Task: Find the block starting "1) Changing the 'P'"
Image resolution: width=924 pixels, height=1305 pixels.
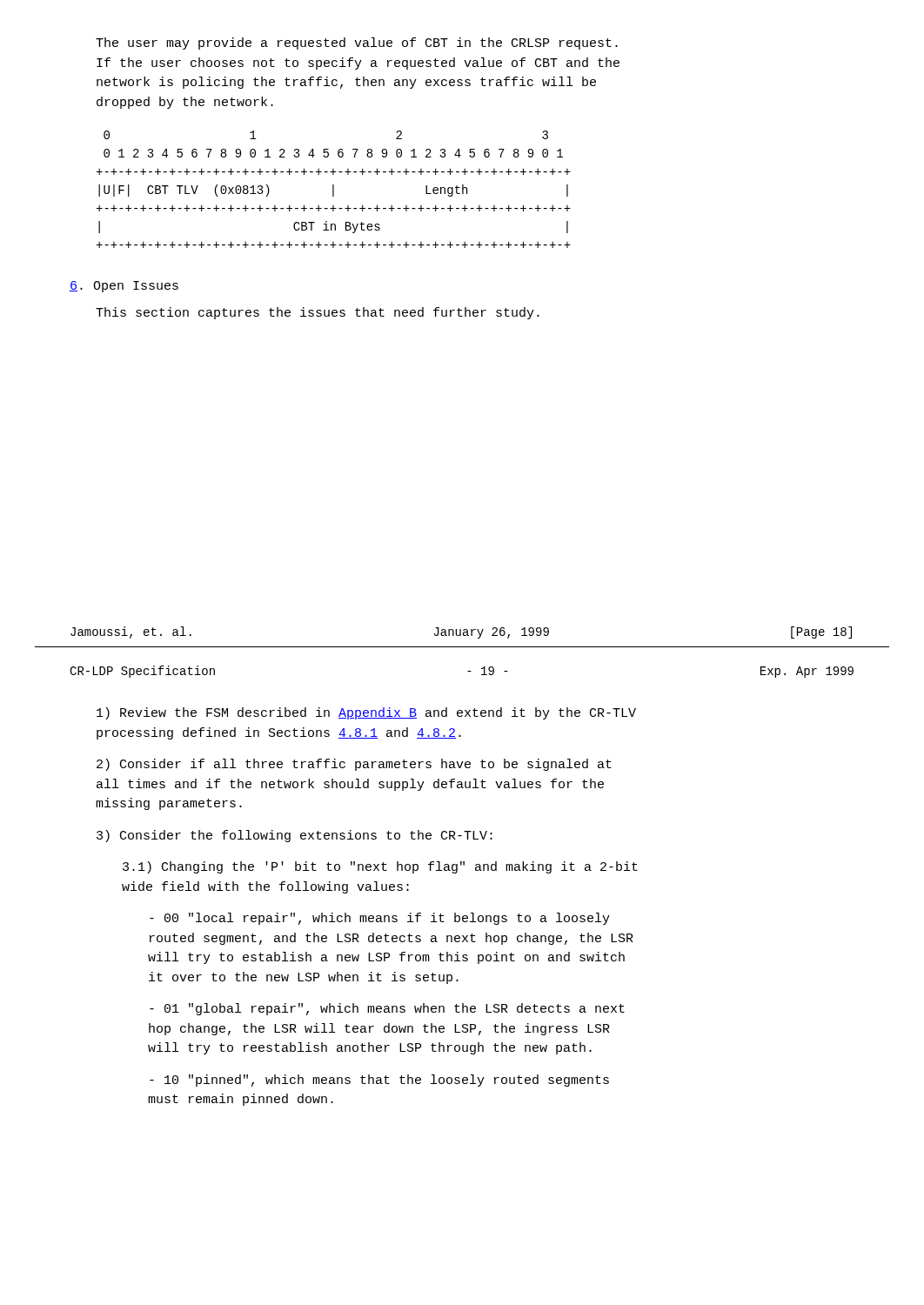Action: pos(380,878)
